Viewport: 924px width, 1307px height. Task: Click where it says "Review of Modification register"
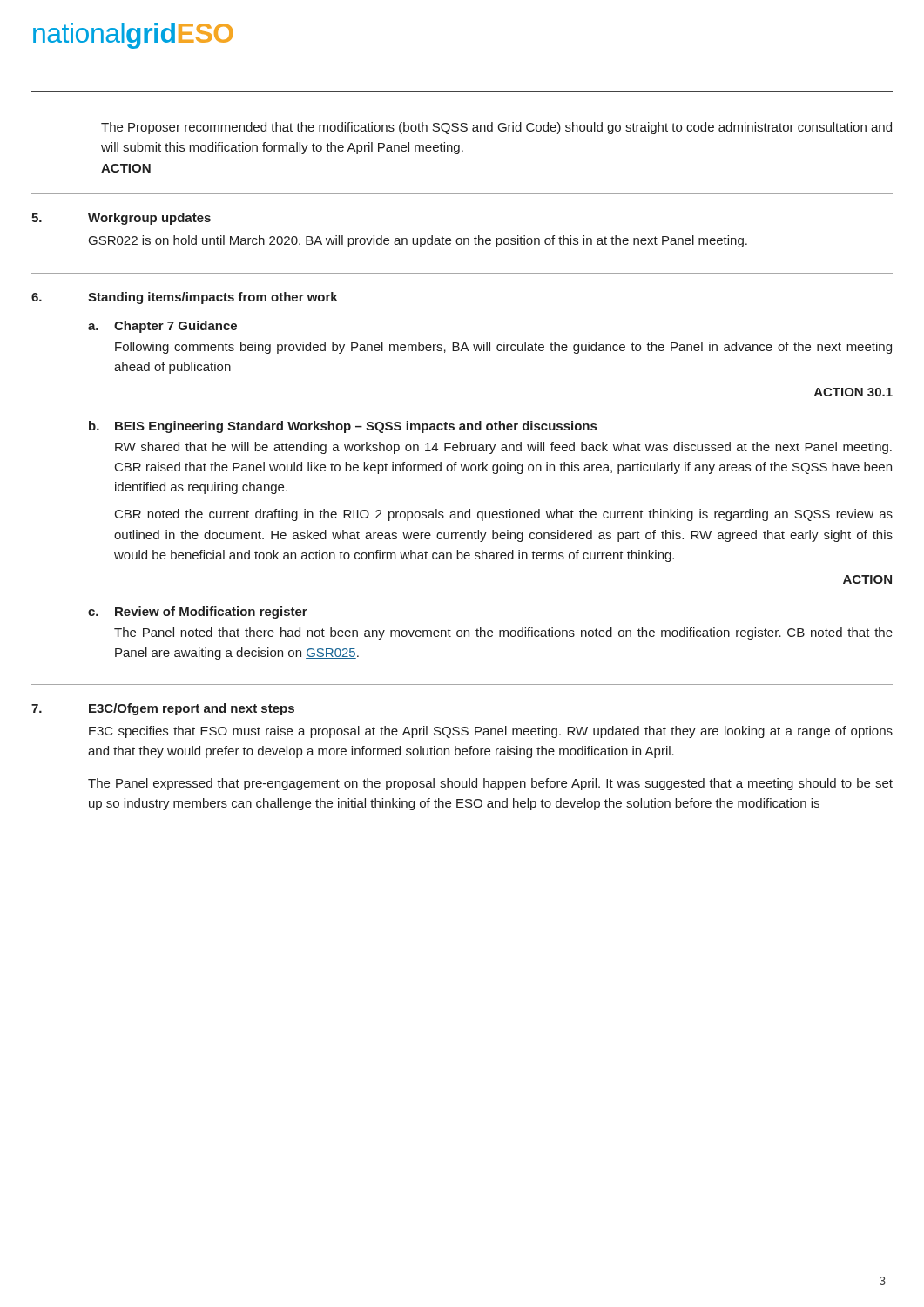211,611
